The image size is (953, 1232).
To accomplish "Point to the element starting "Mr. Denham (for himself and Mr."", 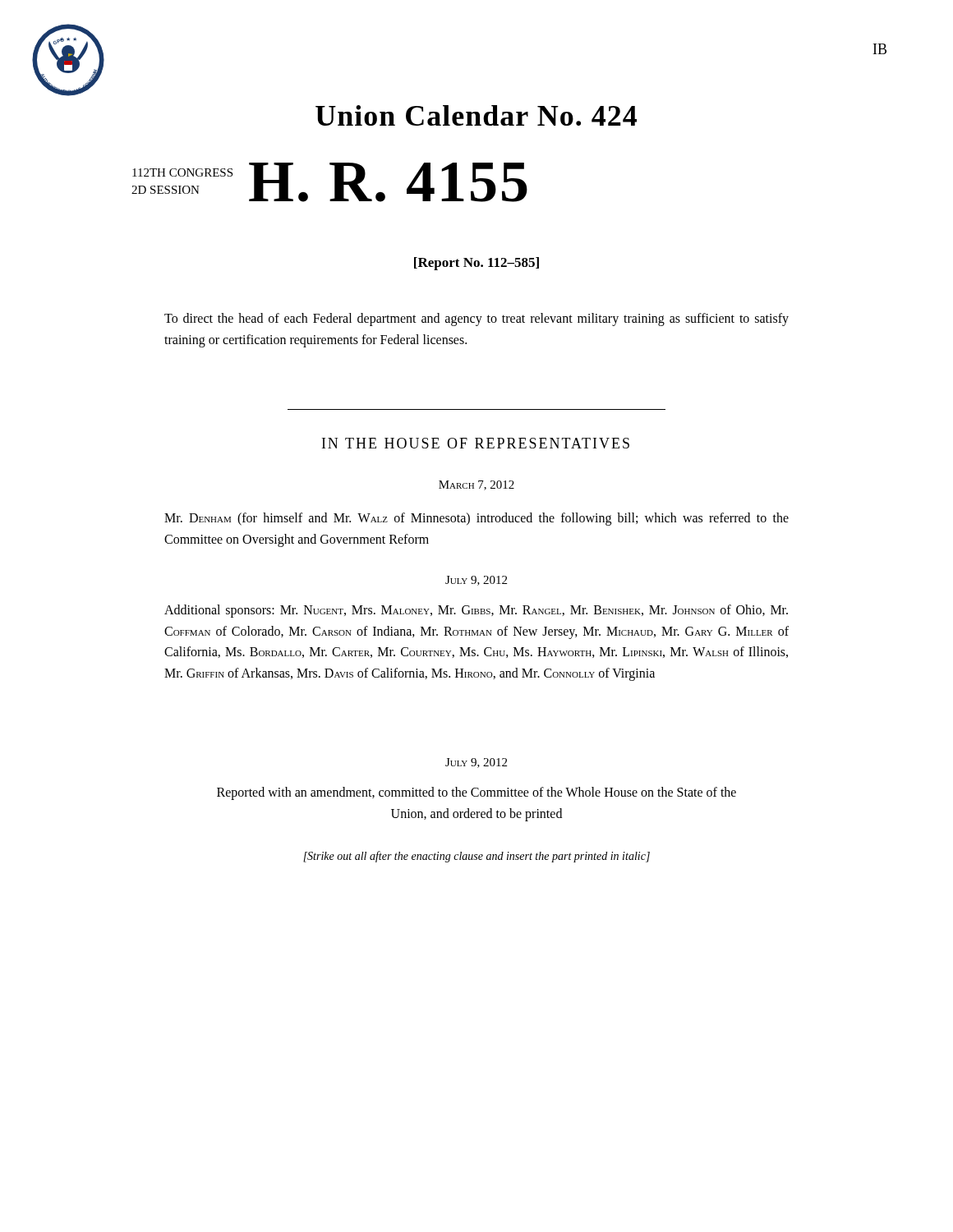I will pyautogui.click(x=476, y=528).
